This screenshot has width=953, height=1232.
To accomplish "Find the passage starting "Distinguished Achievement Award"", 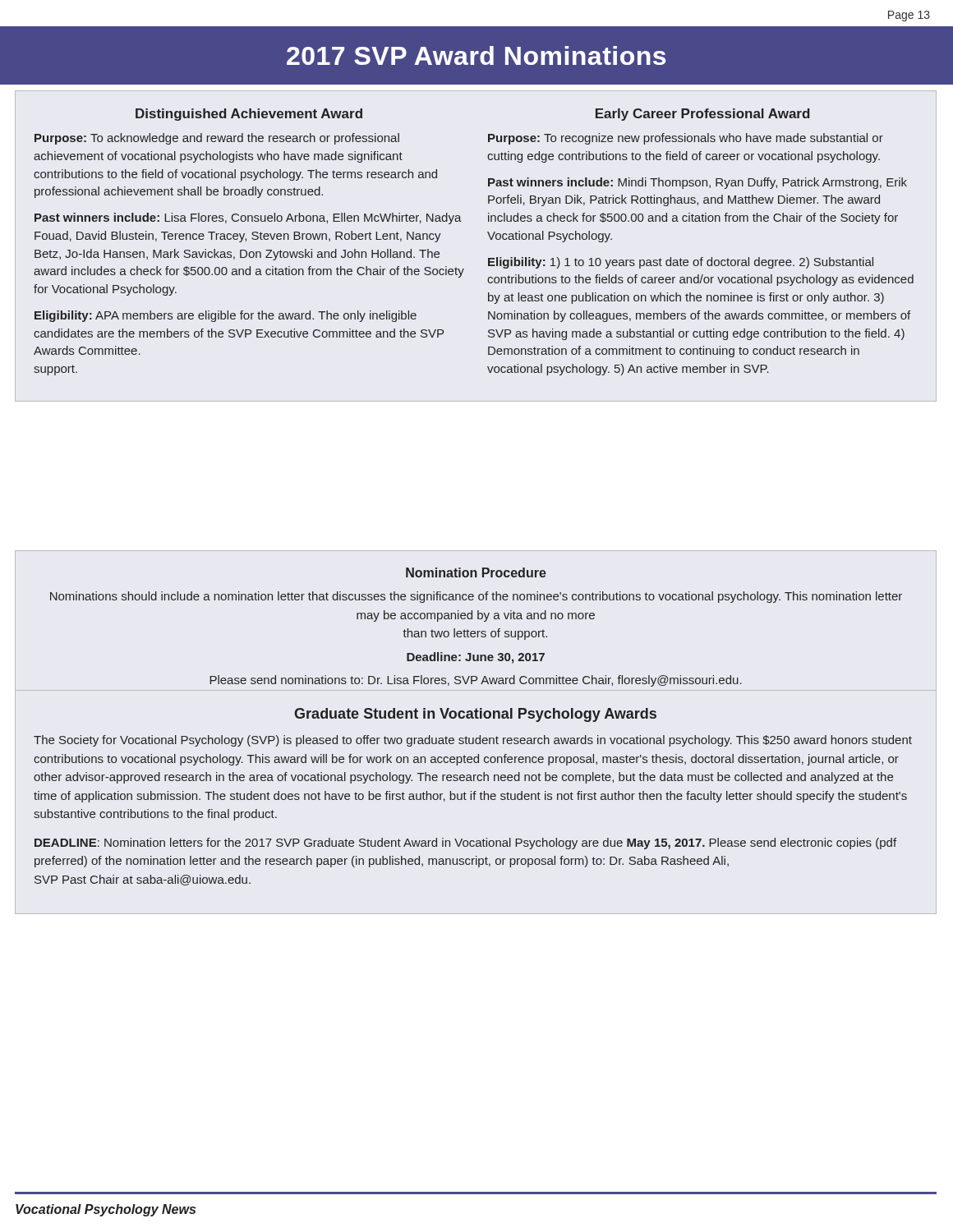I will tap(249, 114).
